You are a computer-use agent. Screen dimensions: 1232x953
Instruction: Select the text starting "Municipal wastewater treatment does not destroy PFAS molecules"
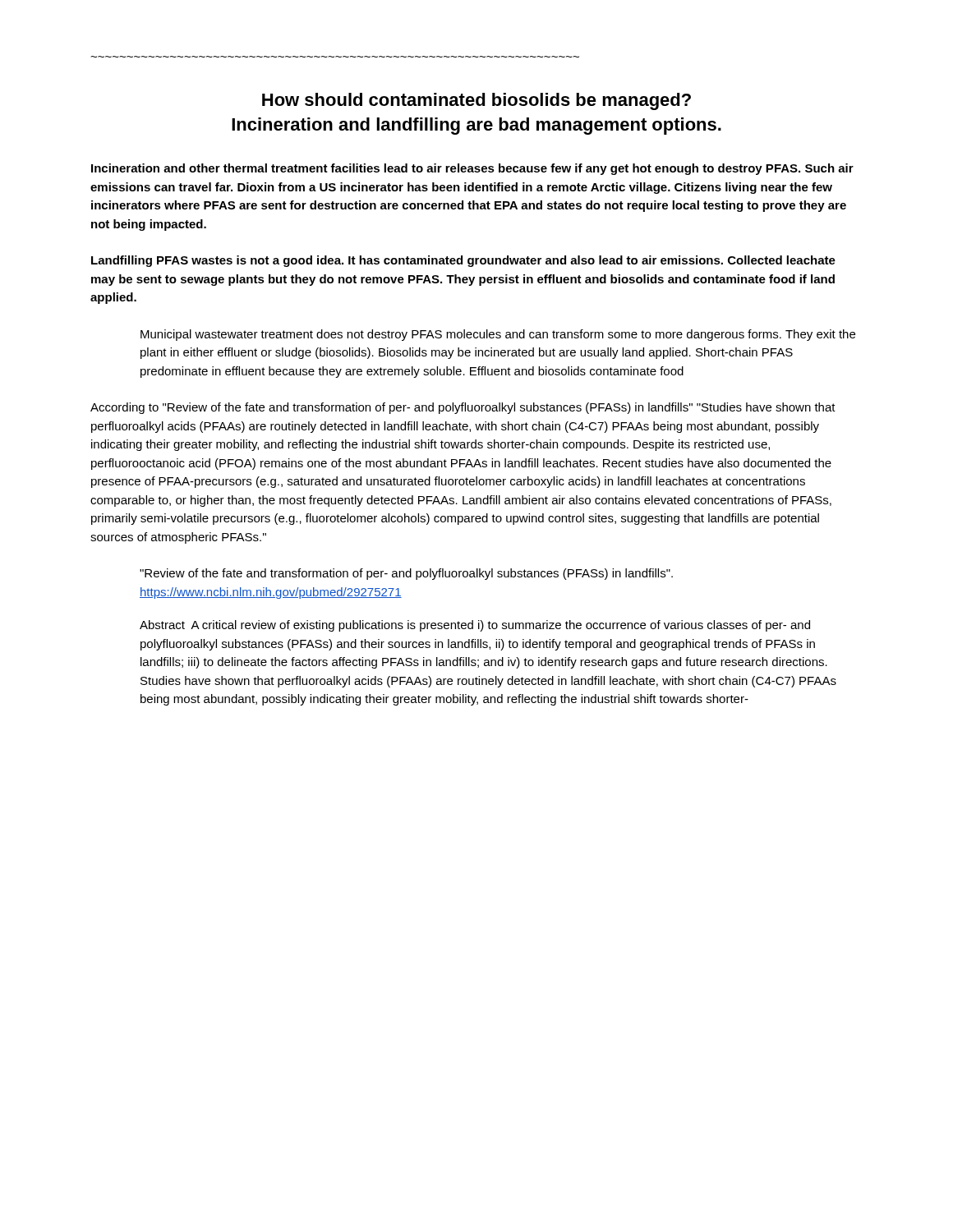coord(501,353)
